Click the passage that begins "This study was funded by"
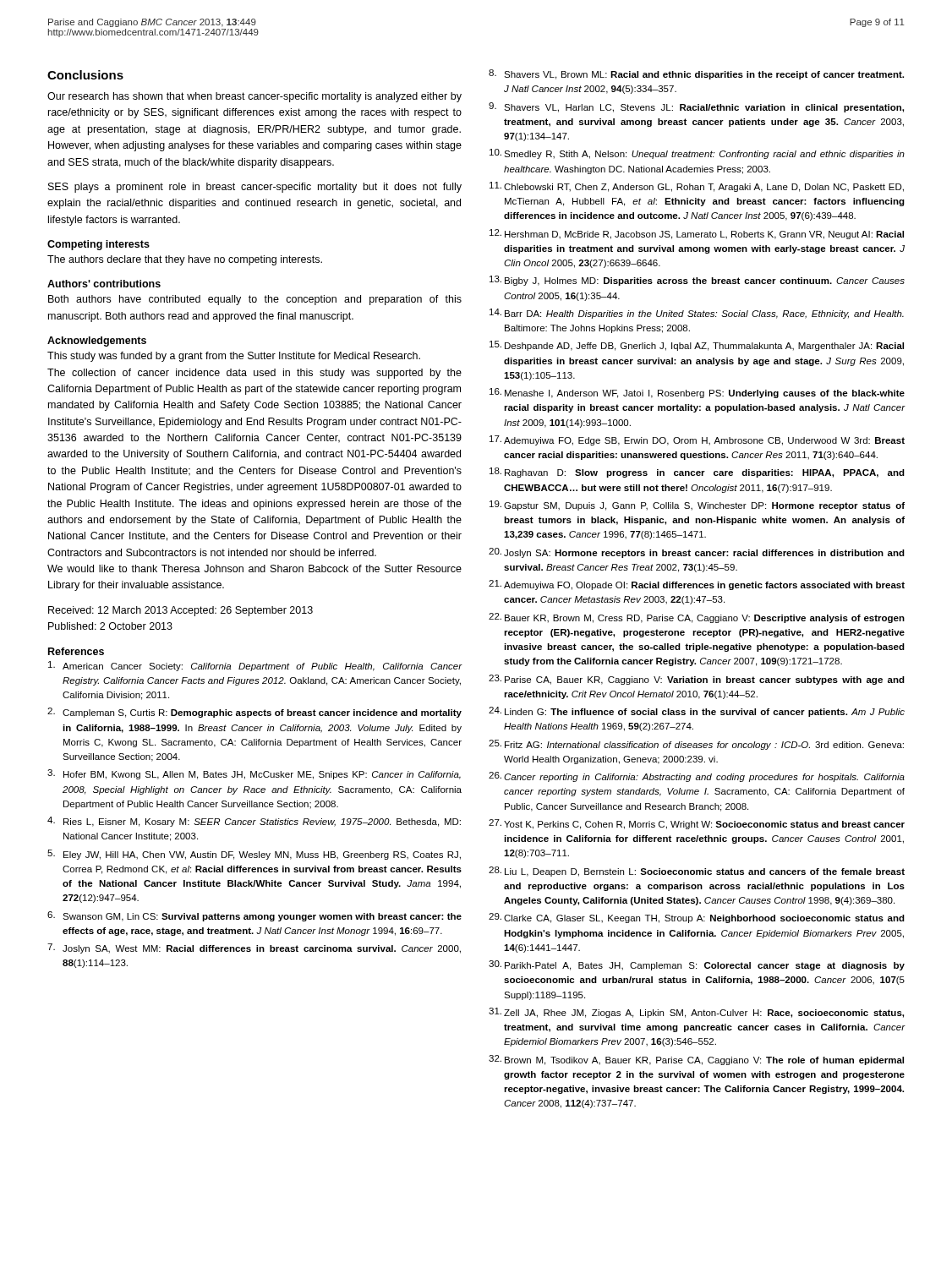The height and width of the screenshot is (1268, 952). (x=254, y=471)
